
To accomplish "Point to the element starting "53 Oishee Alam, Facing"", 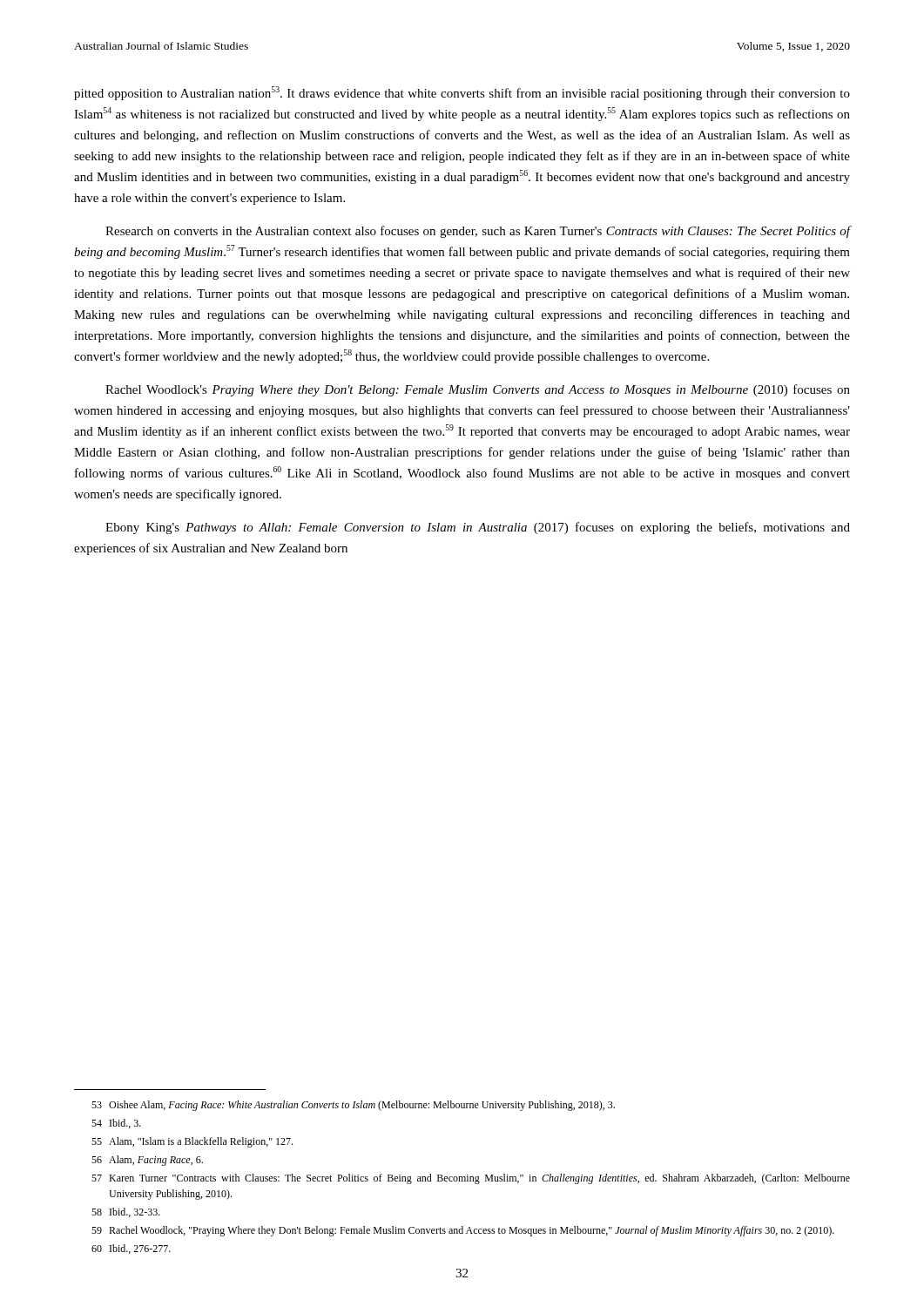I will click(462, 1105).
